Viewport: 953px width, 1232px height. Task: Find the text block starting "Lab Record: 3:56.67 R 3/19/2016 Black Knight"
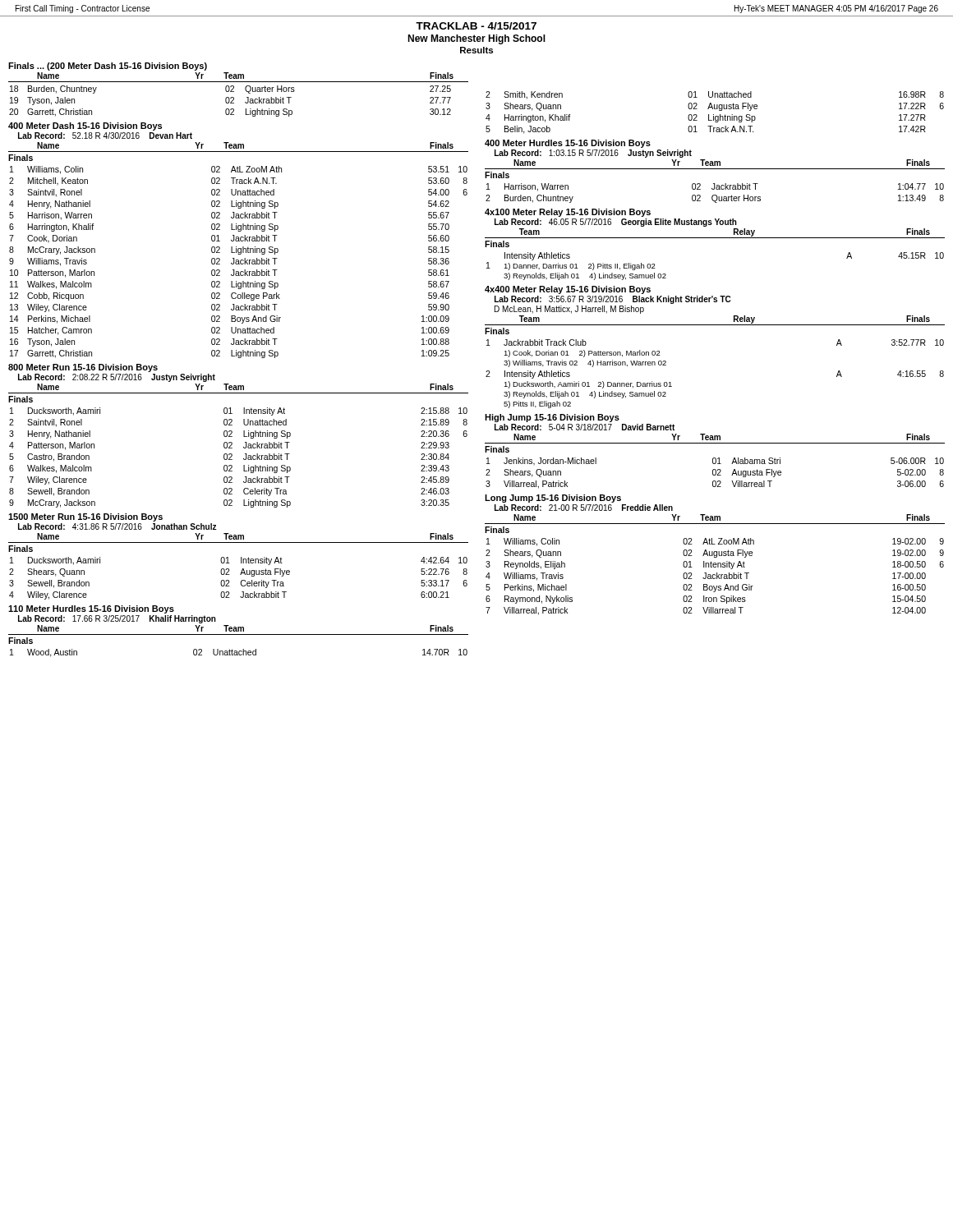(x=608, y=299)
